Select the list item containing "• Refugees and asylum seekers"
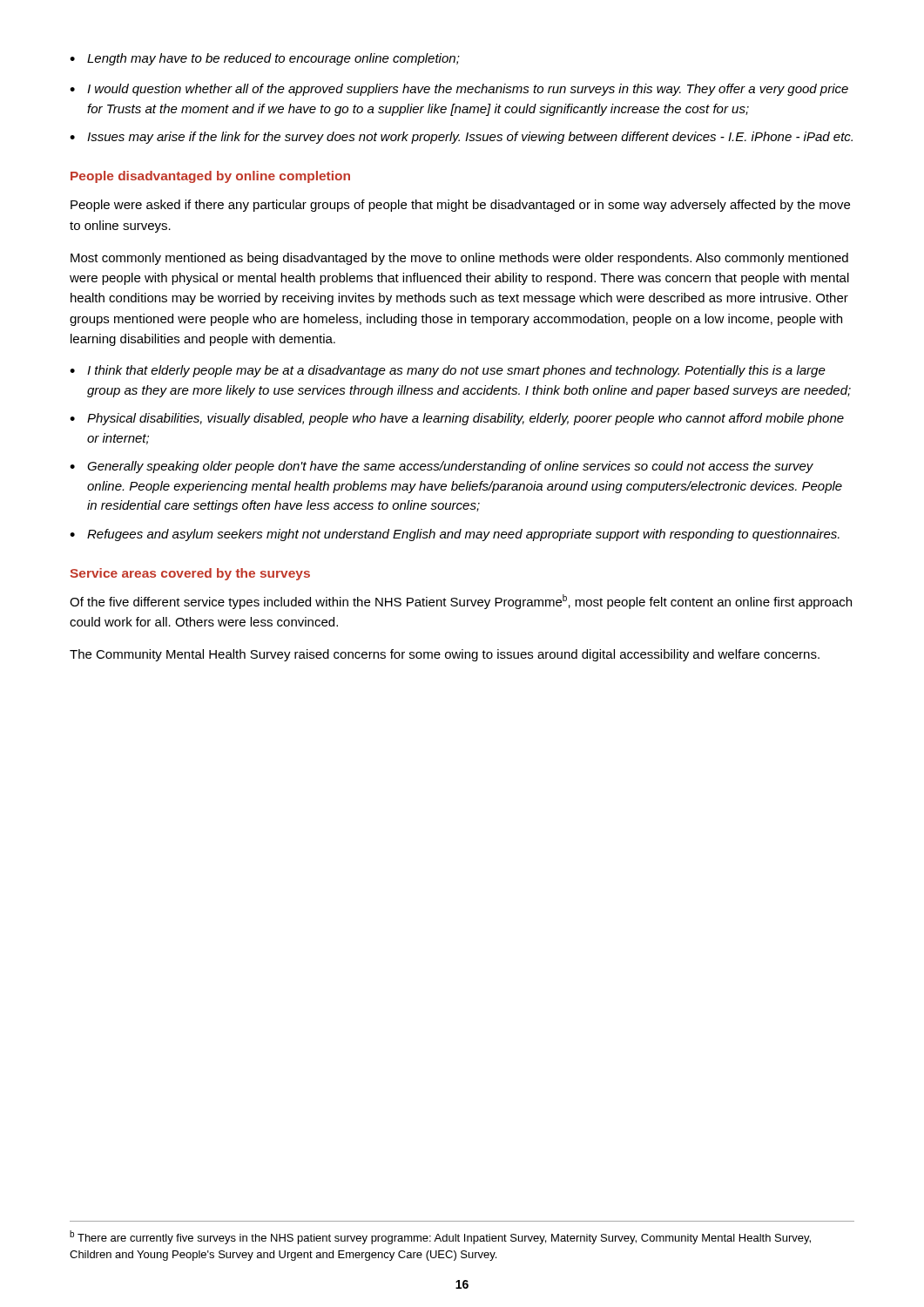Screen dimensions: 1307x924 tap(462, 535)
